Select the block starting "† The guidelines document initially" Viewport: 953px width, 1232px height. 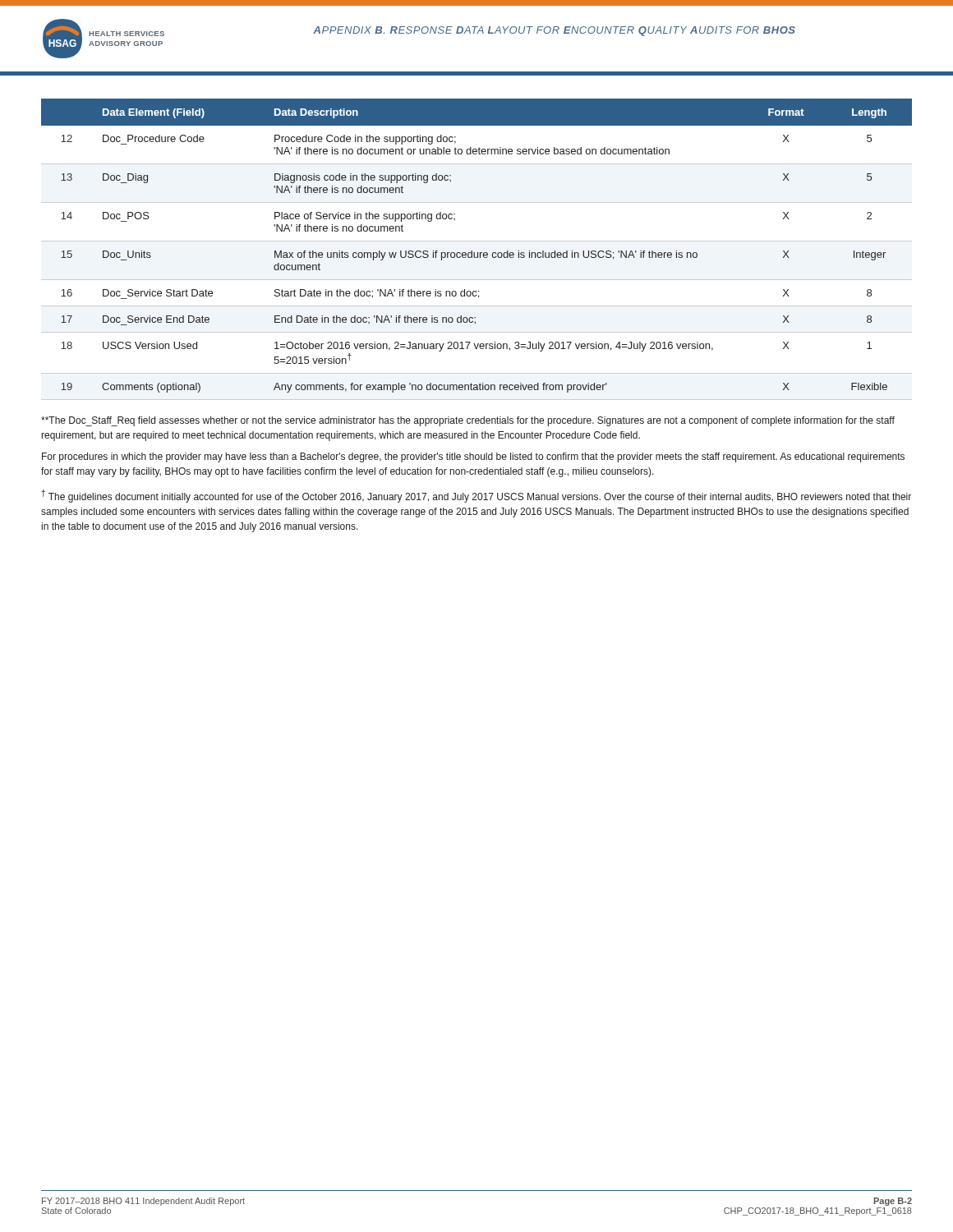(x=476, y=511)
